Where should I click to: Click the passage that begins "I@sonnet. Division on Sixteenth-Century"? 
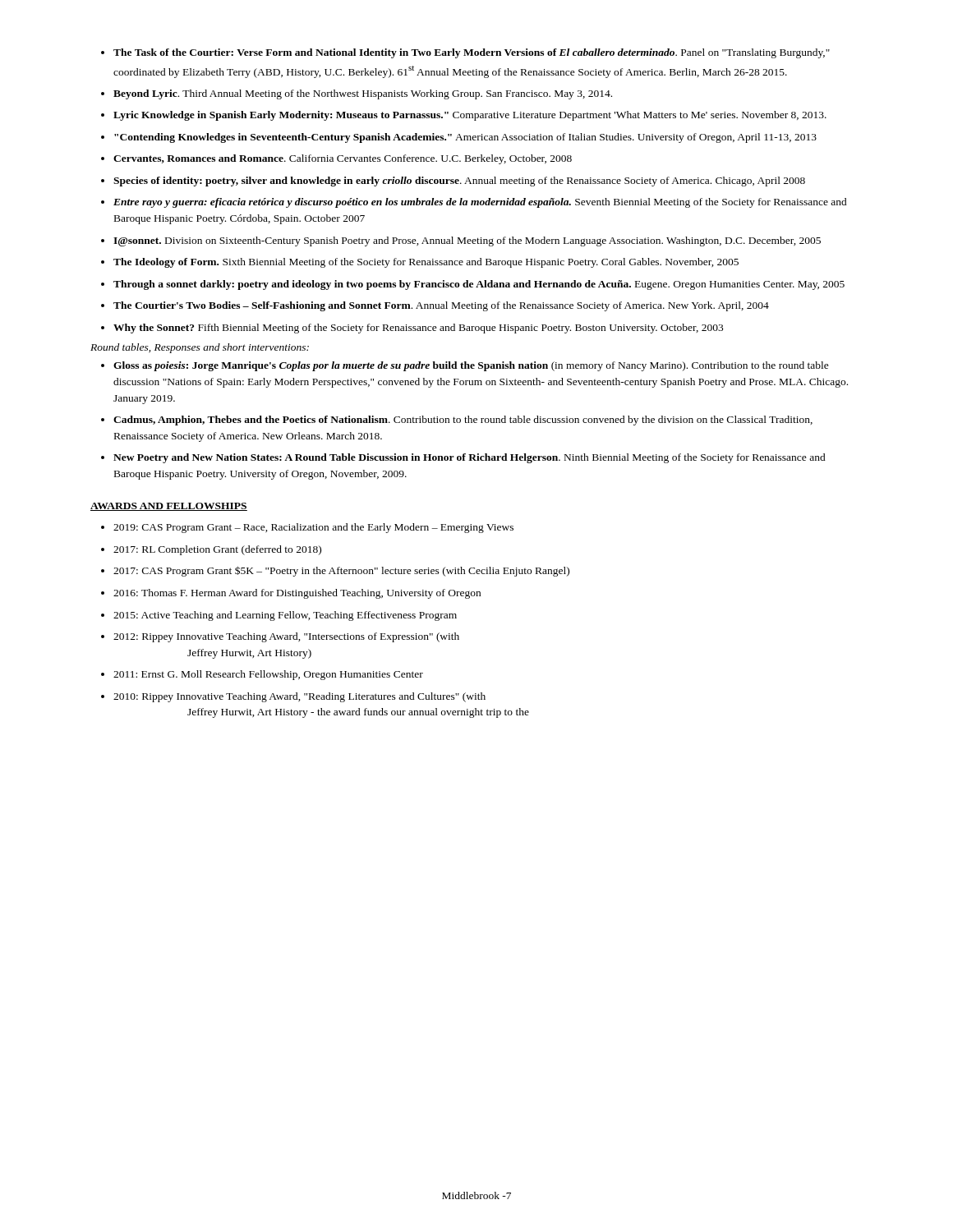(x=467, y=240)
